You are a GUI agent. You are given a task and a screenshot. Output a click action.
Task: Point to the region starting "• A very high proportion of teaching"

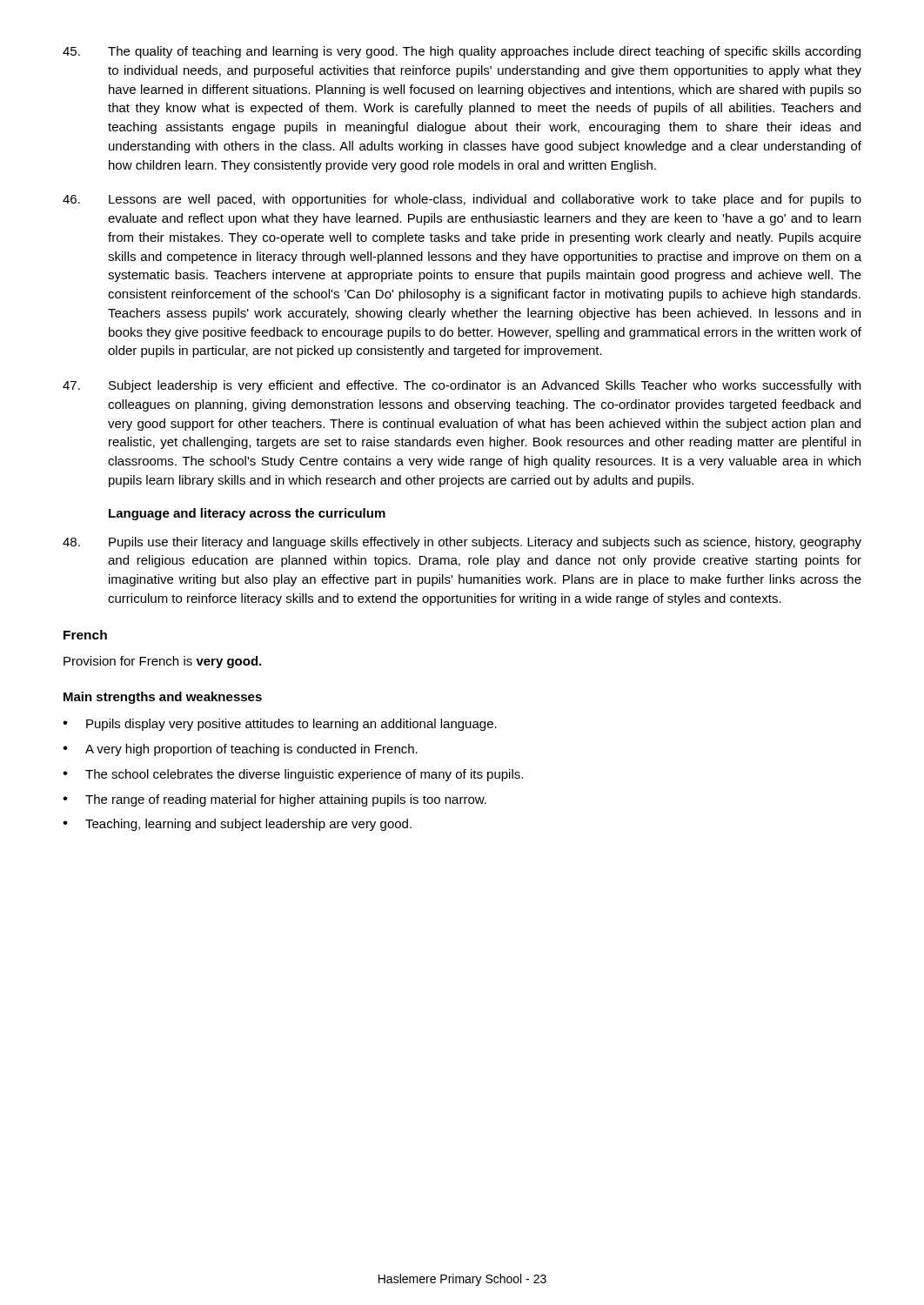[x=240, y=750]
